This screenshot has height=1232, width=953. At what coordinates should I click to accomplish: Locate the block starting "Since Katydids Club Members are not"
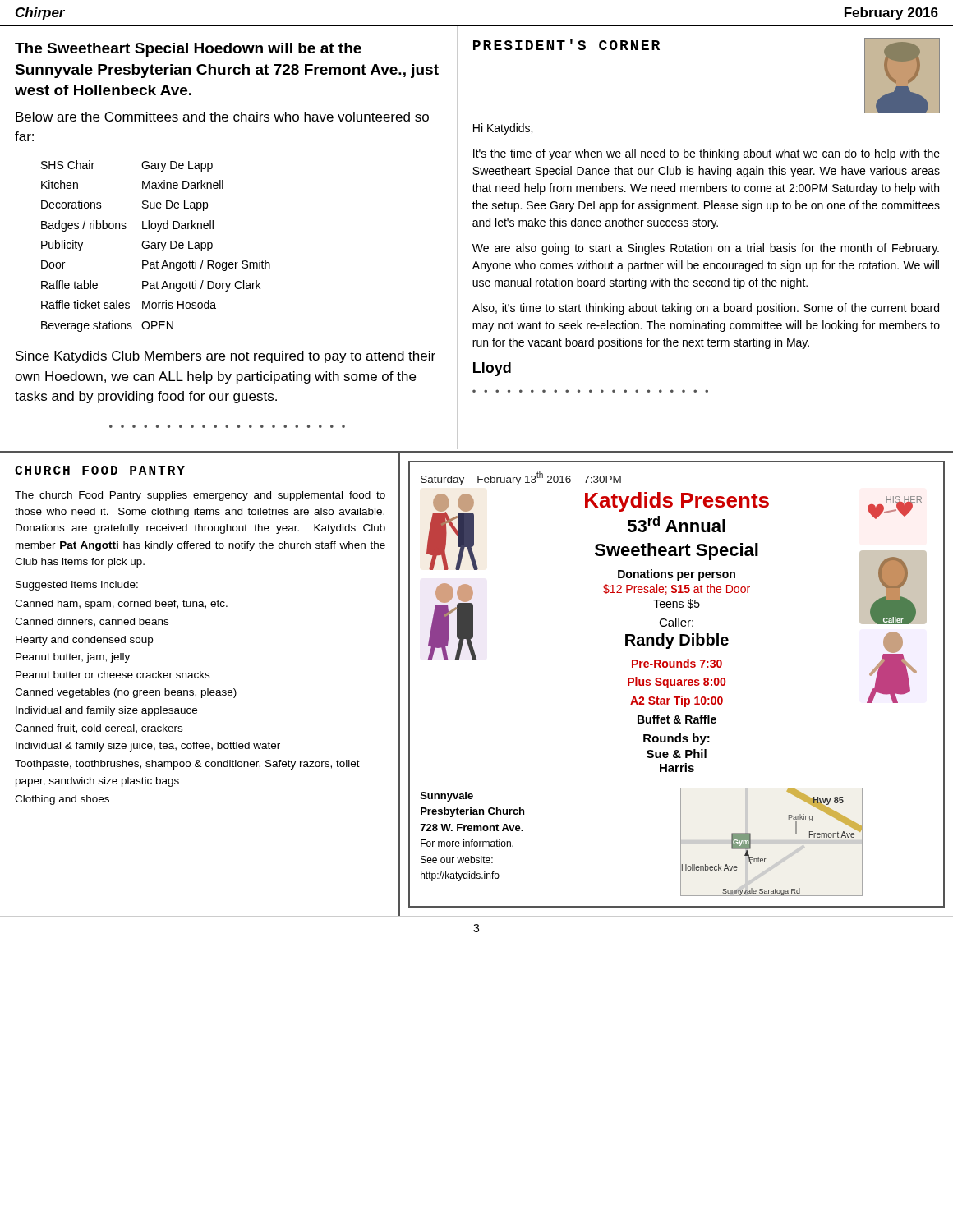(225, 376)
